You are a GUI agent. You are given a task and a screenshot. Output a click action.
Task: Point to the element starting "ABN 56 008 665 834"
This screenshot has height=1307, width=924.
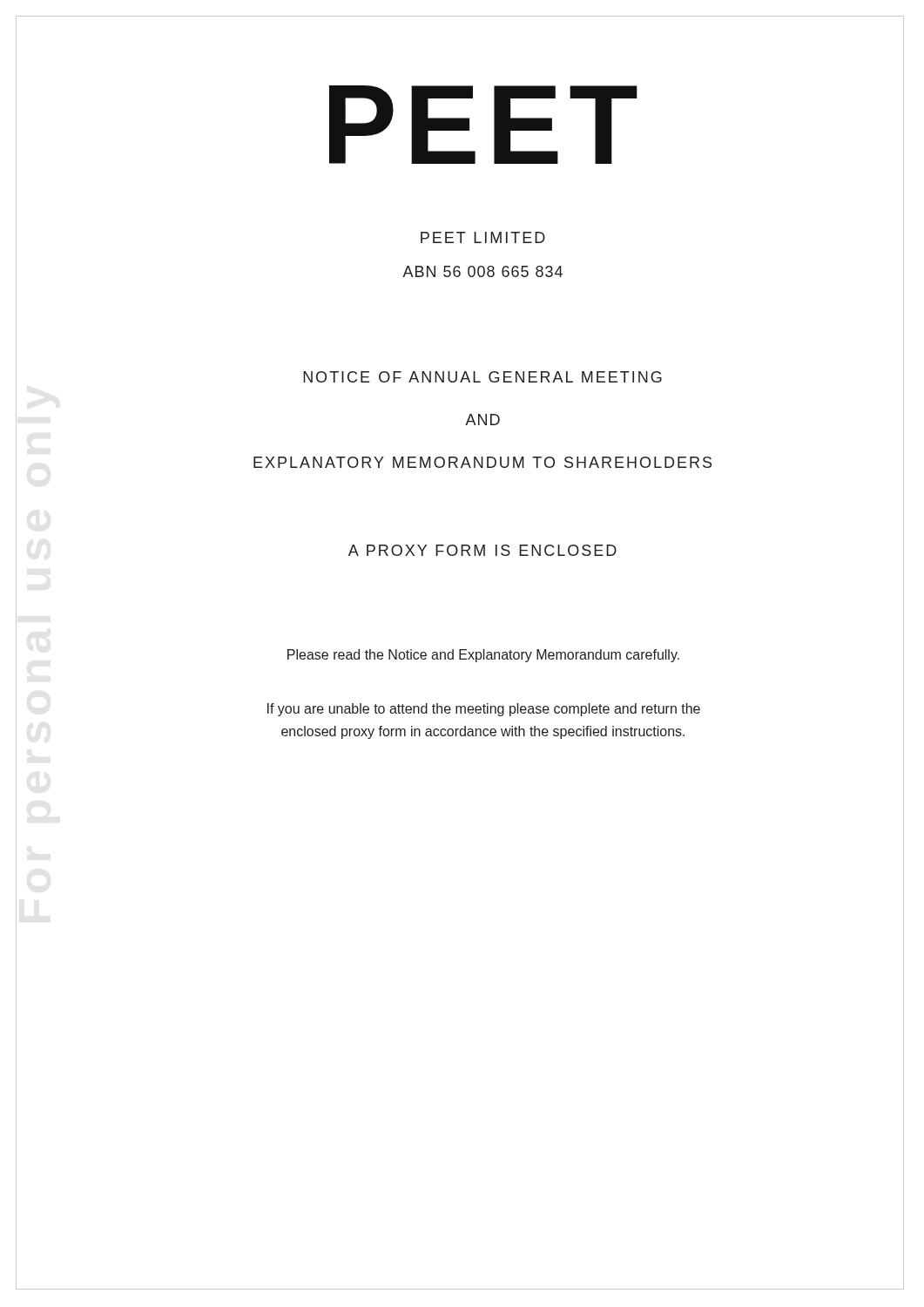point(483,272)
